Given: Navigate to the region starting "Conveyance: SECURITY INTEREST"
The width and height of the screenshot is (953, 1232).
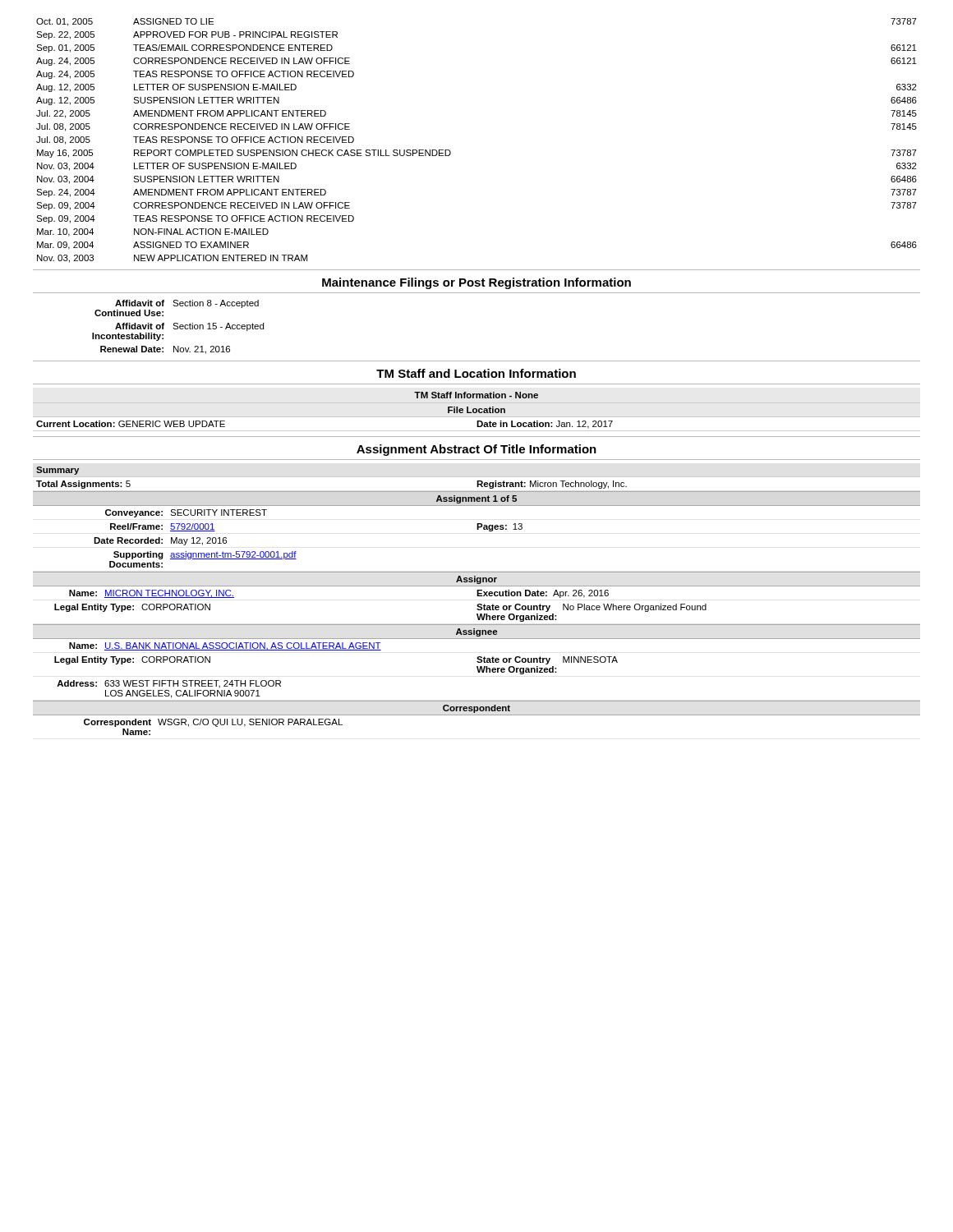Looking at the screenshot, I should [152, 513].
